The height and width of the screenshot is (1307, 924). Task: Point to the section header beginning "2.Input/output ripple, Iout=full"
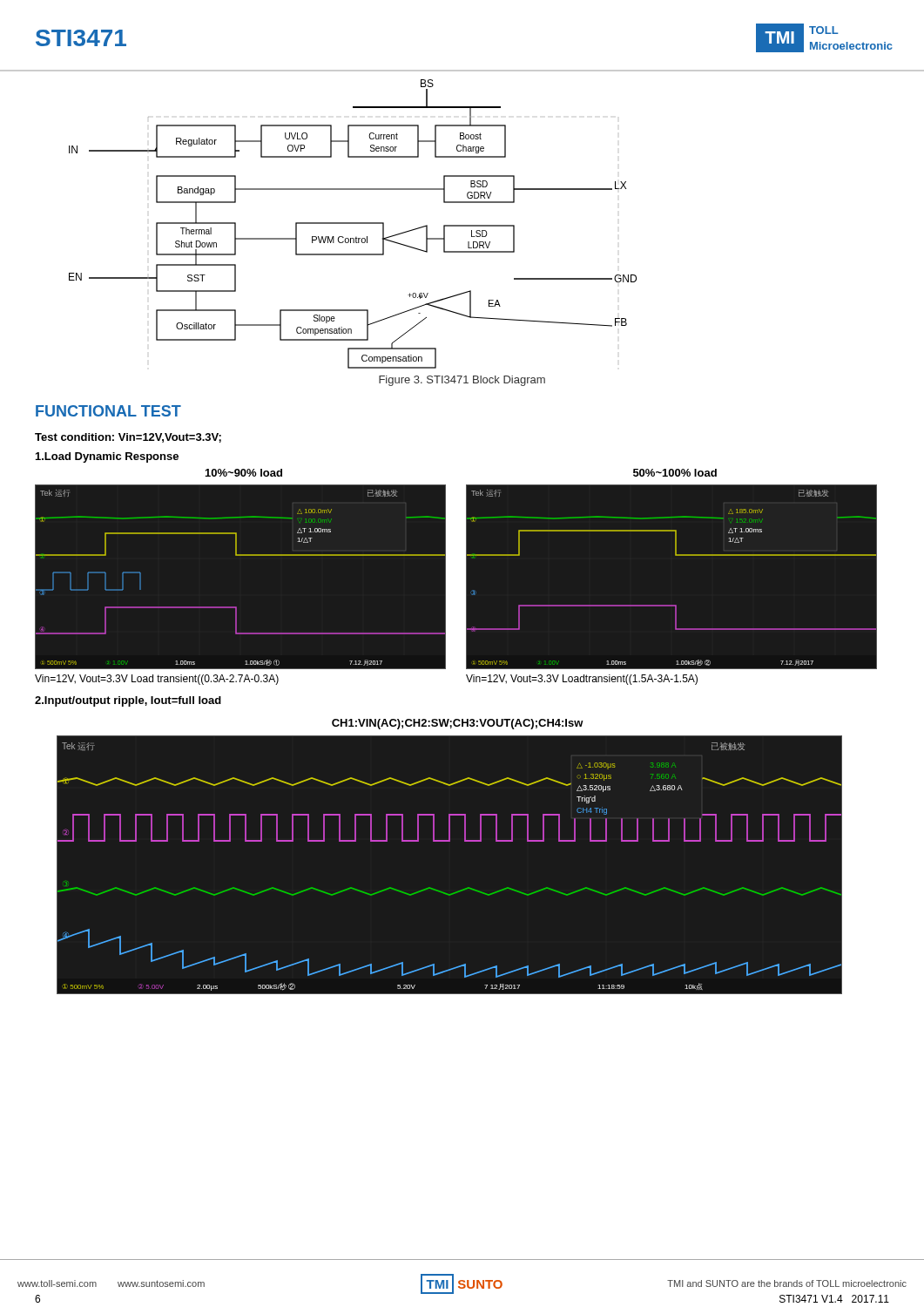[x=128, y=700]
